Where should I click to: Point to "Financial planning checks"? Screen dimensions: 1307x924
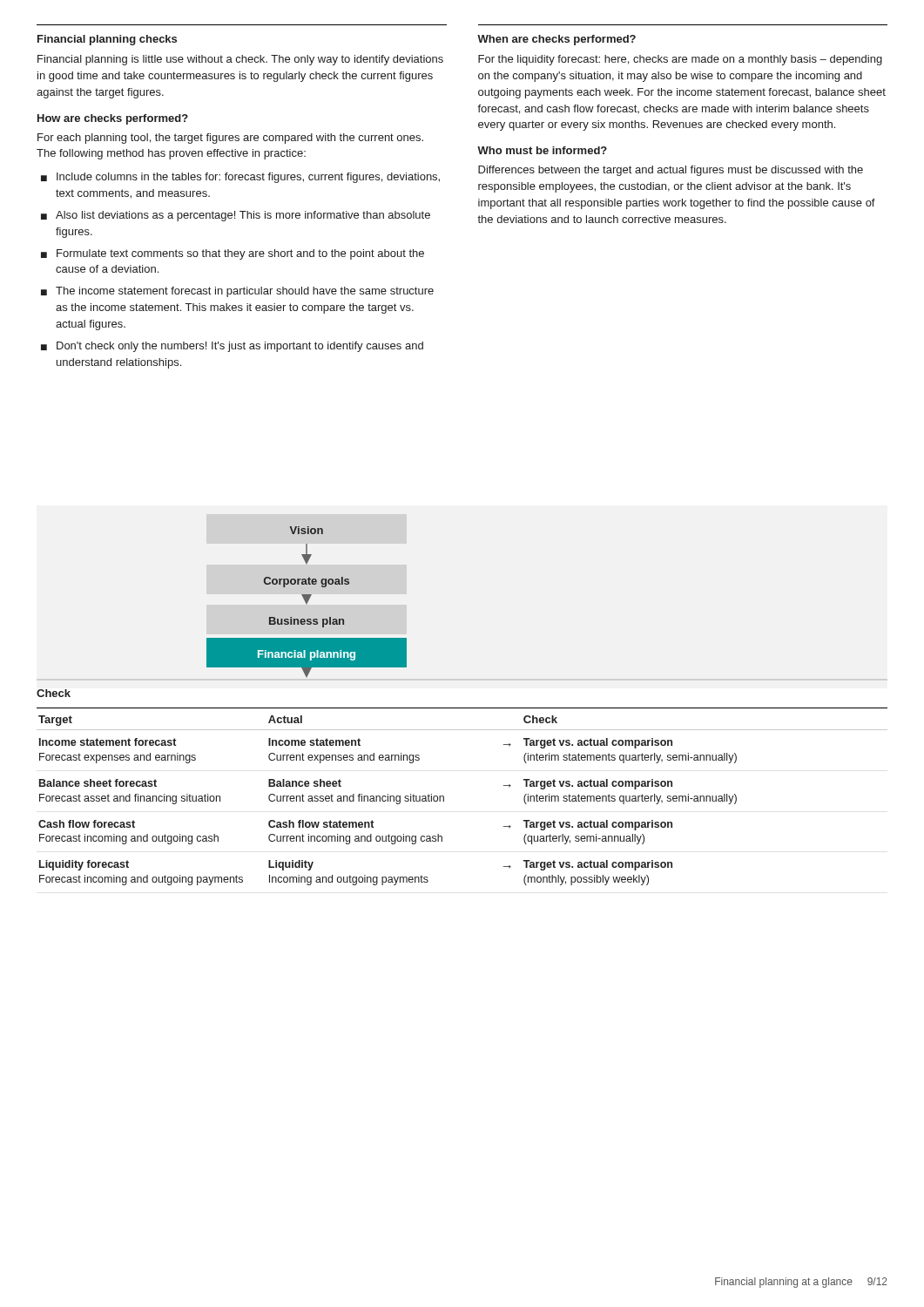(107, 39)
